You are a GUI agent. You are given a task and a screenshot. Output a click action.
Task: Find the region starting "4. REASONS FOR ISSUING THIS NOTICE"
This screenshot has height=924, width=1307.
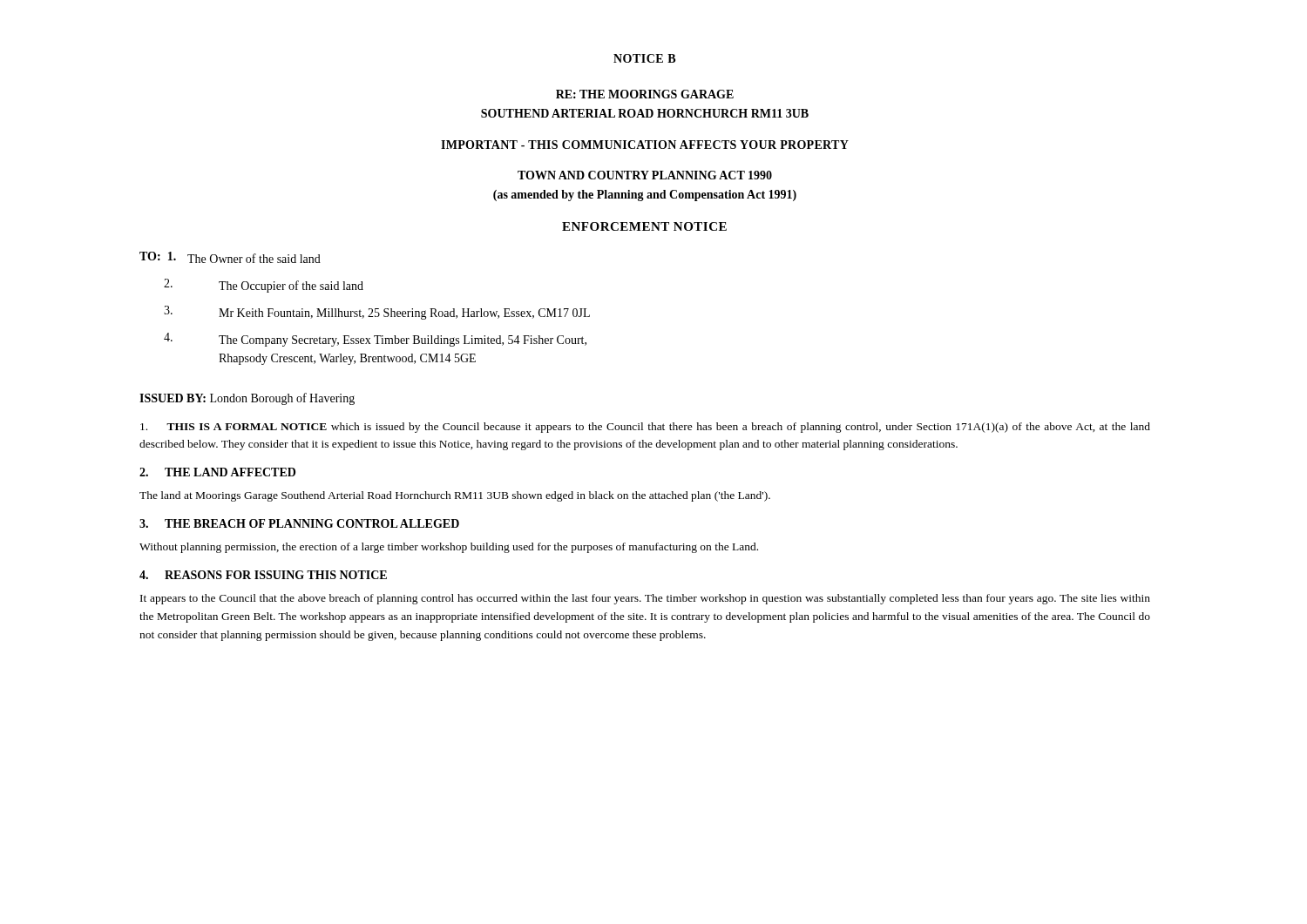coord(263,576)
